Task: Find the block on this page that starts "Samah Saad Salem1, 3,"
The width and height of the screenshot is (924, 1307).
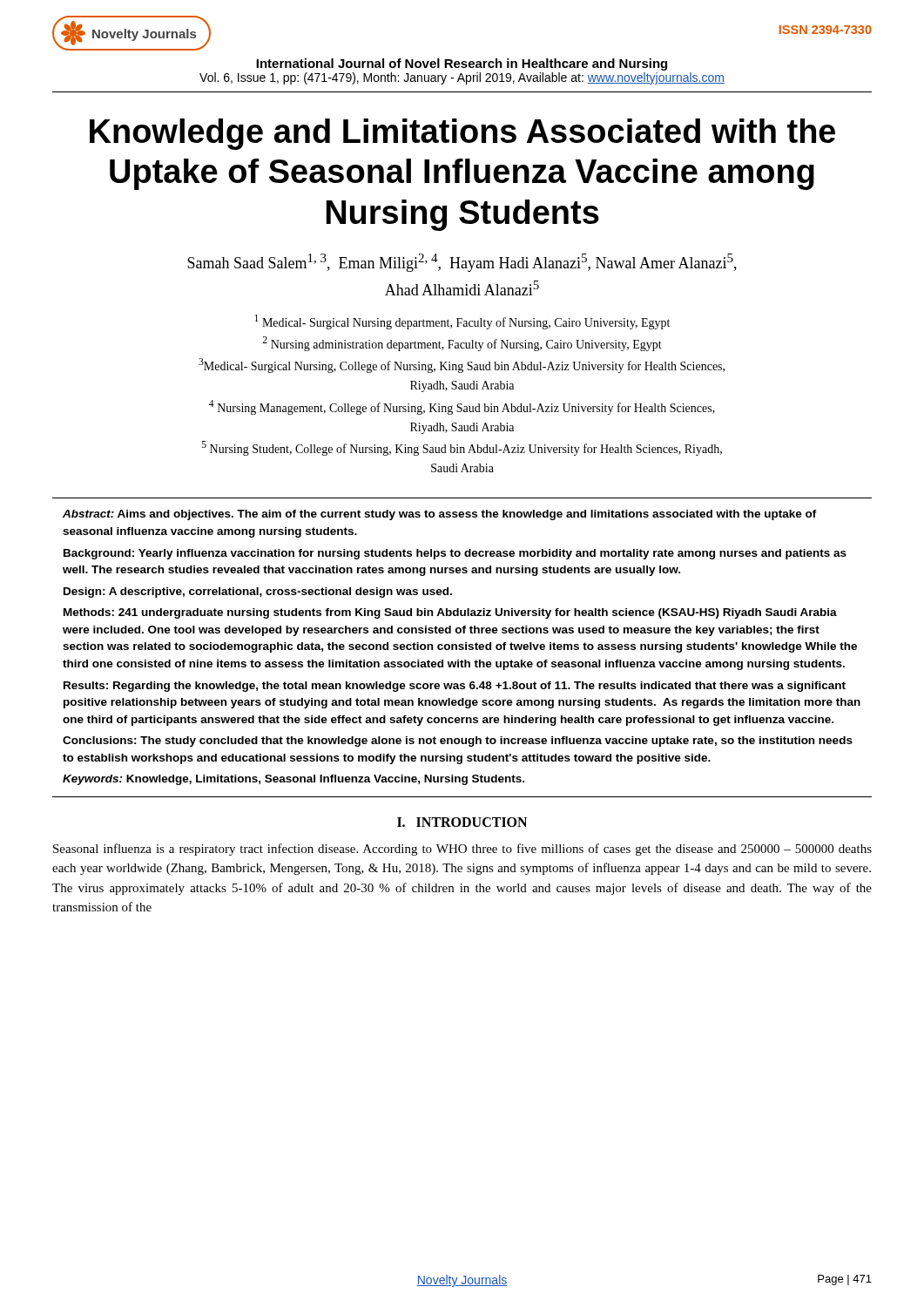Action: coord(462,275)
